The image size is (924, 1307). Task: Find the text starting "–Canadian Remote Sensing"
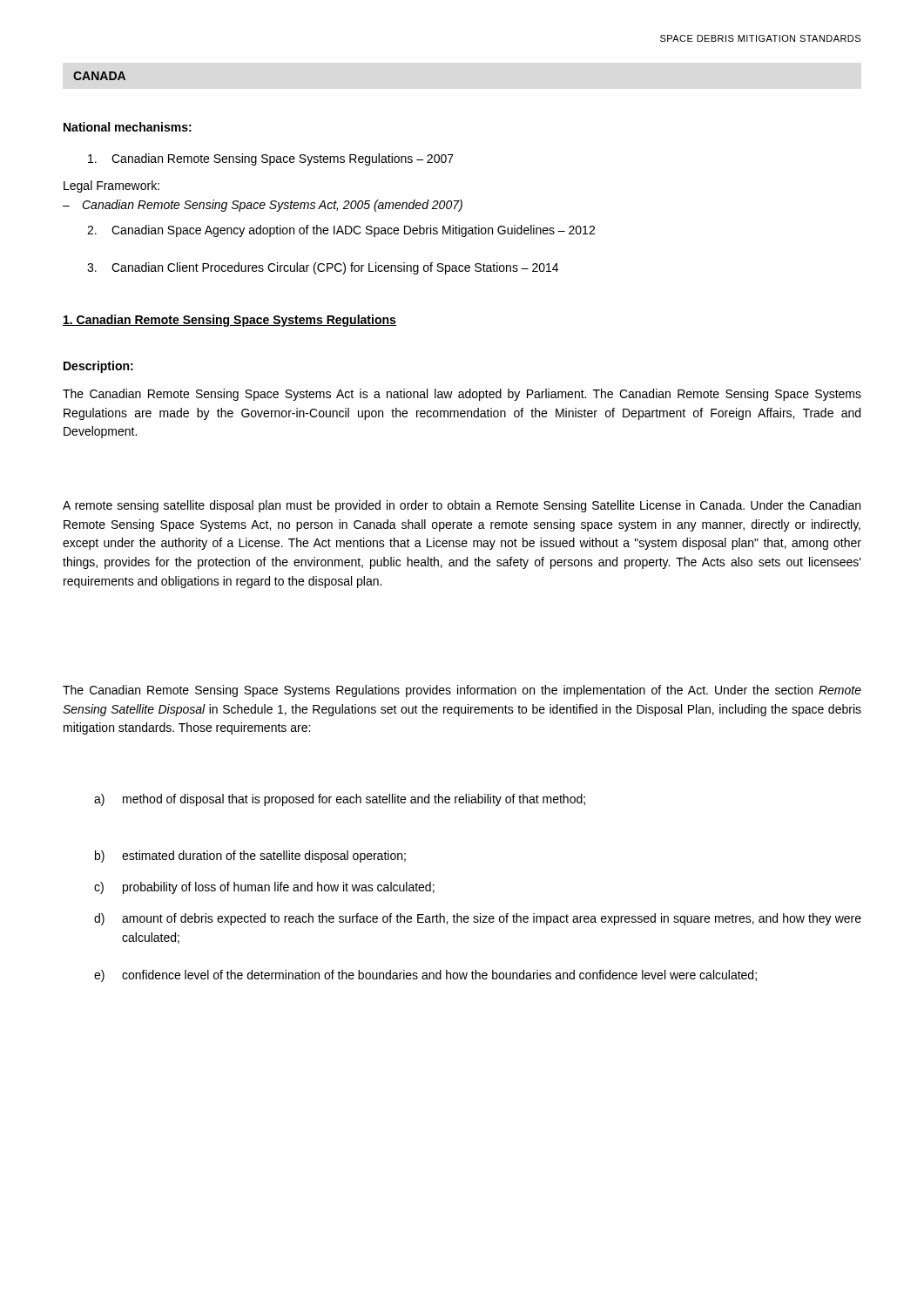263,206
